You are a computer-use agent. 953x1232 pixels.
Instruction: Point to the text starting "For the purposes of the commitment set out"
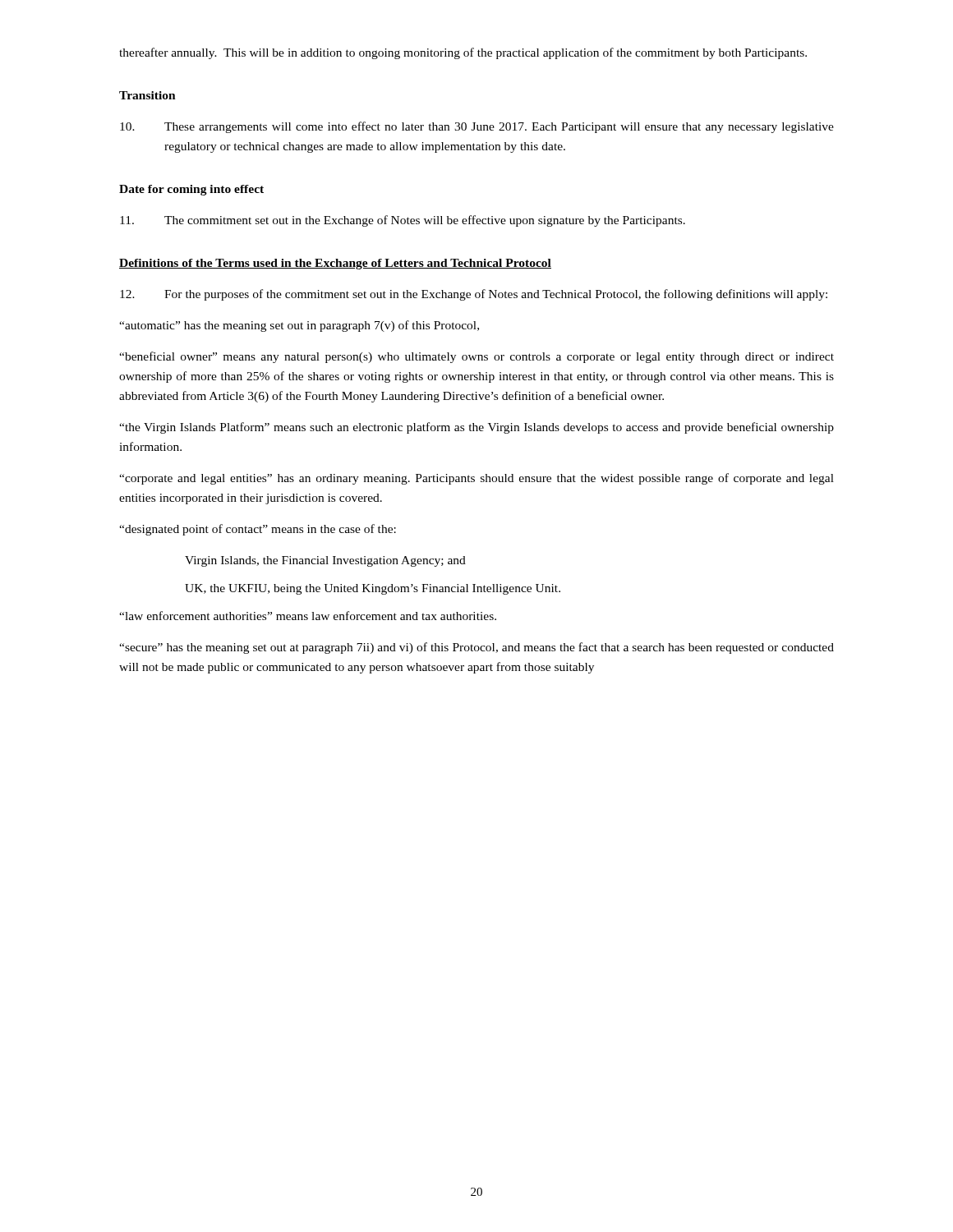[x=476, y=294]
